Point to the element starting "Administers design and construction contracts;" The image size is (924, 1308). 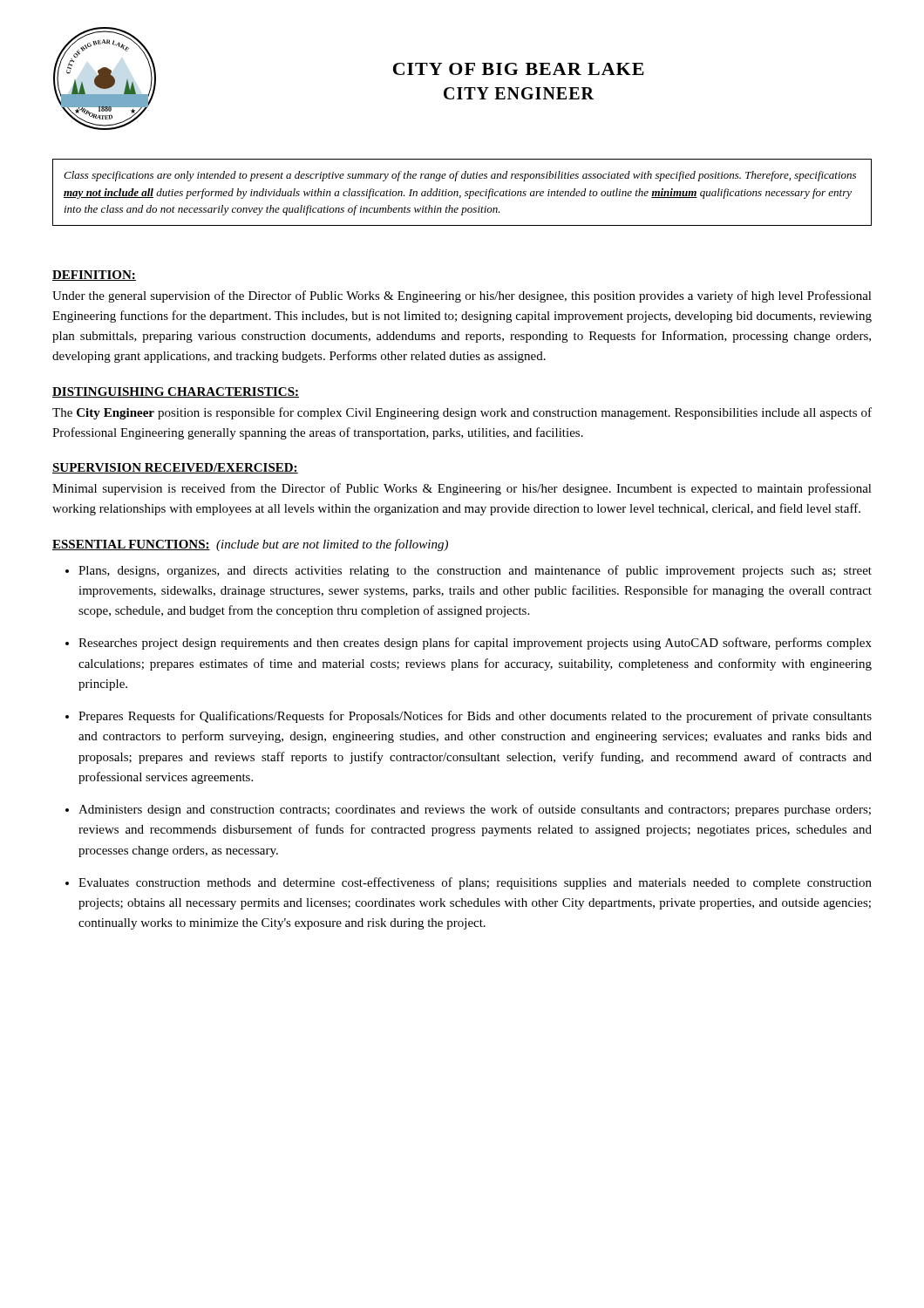point(475,829)
